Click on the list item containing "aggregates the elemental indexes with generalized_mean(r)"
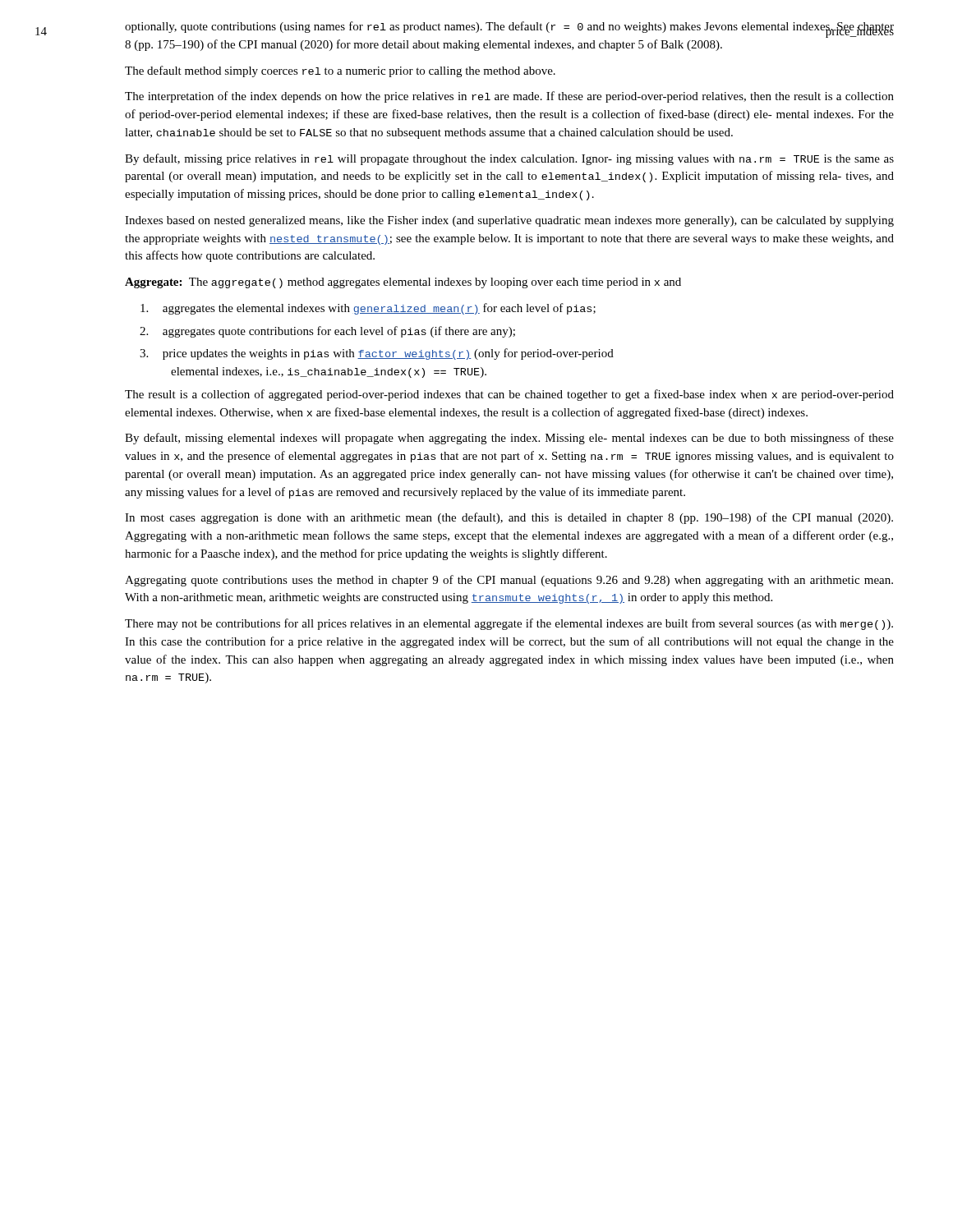953x1232 pixels. point(368,309)
